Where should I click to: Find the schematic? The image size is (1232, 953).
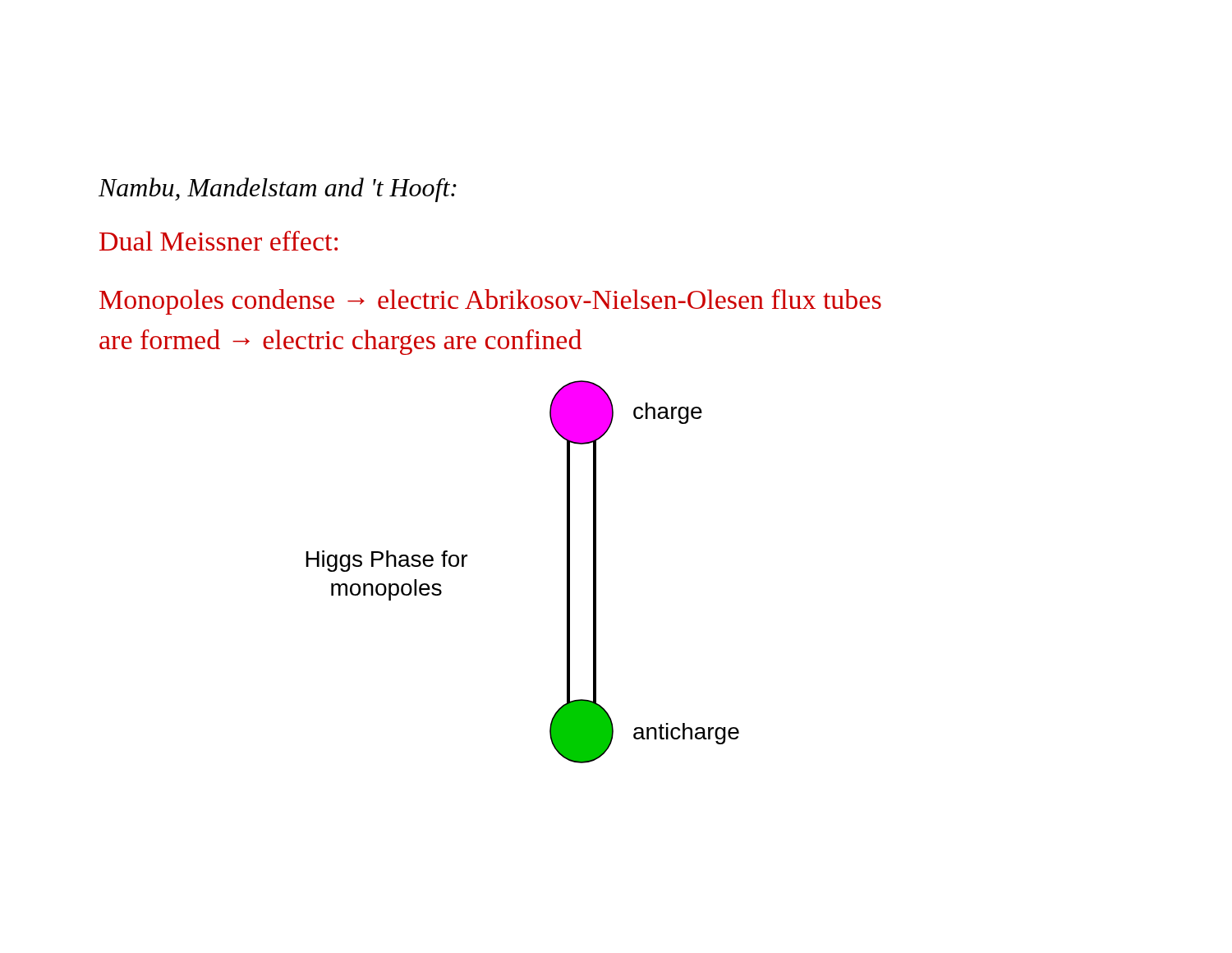click(616, 592)
